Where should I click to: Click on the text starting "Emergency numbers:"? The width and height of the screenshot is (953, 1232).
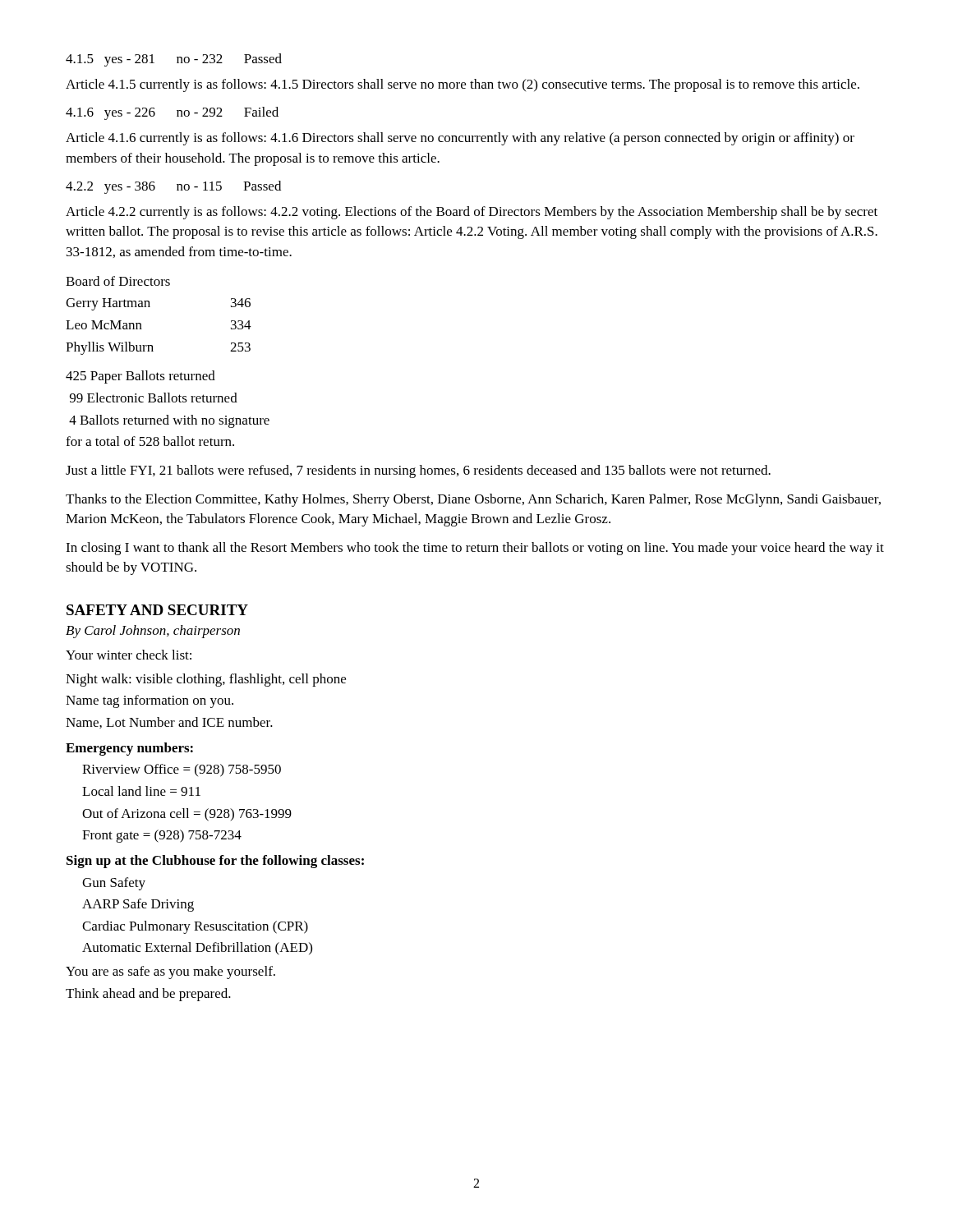pyautogui.click(x=130, y=748)
